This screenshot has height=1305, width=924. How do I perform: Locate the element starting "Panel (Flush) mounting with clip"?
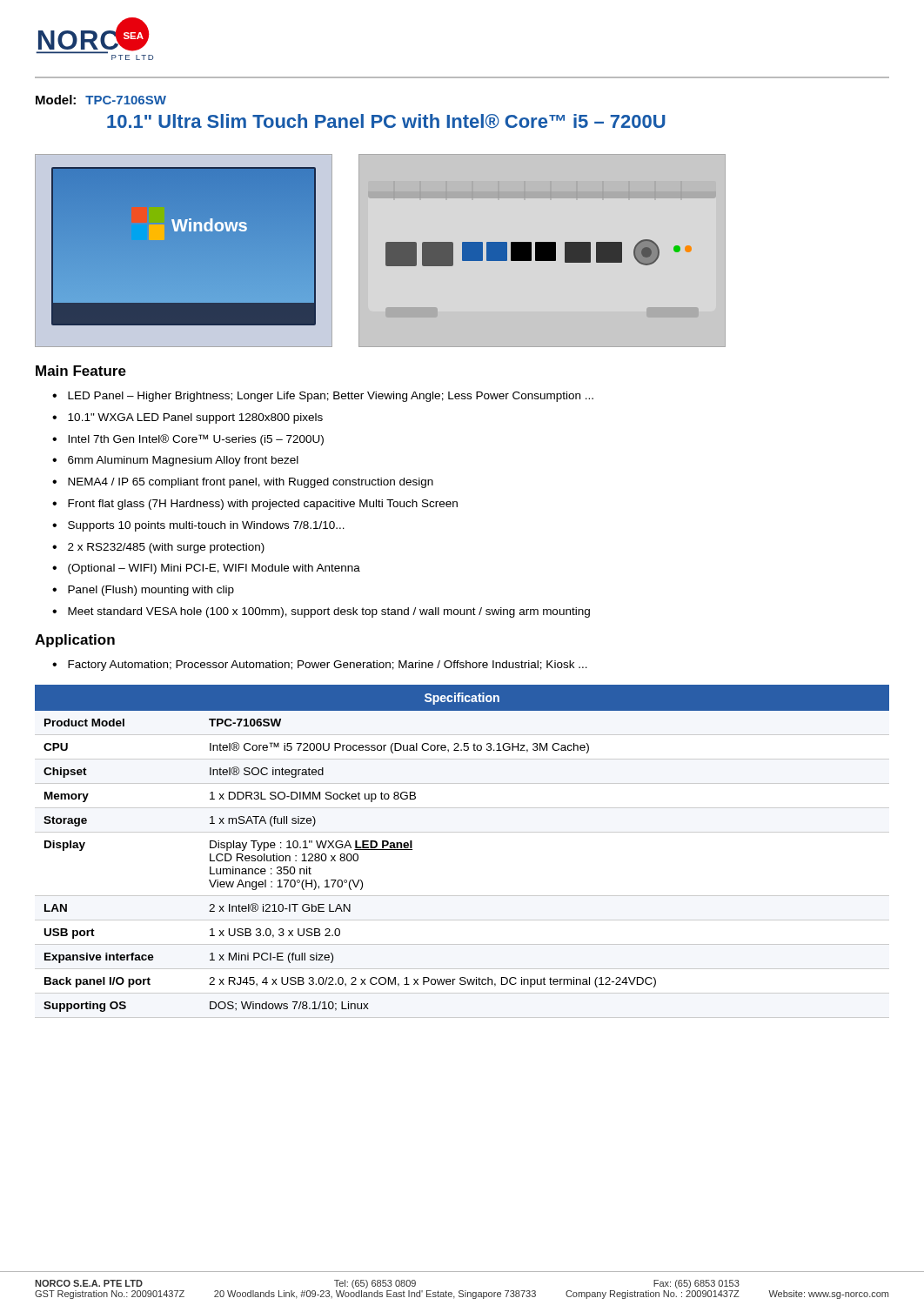(x=151, y=590)
